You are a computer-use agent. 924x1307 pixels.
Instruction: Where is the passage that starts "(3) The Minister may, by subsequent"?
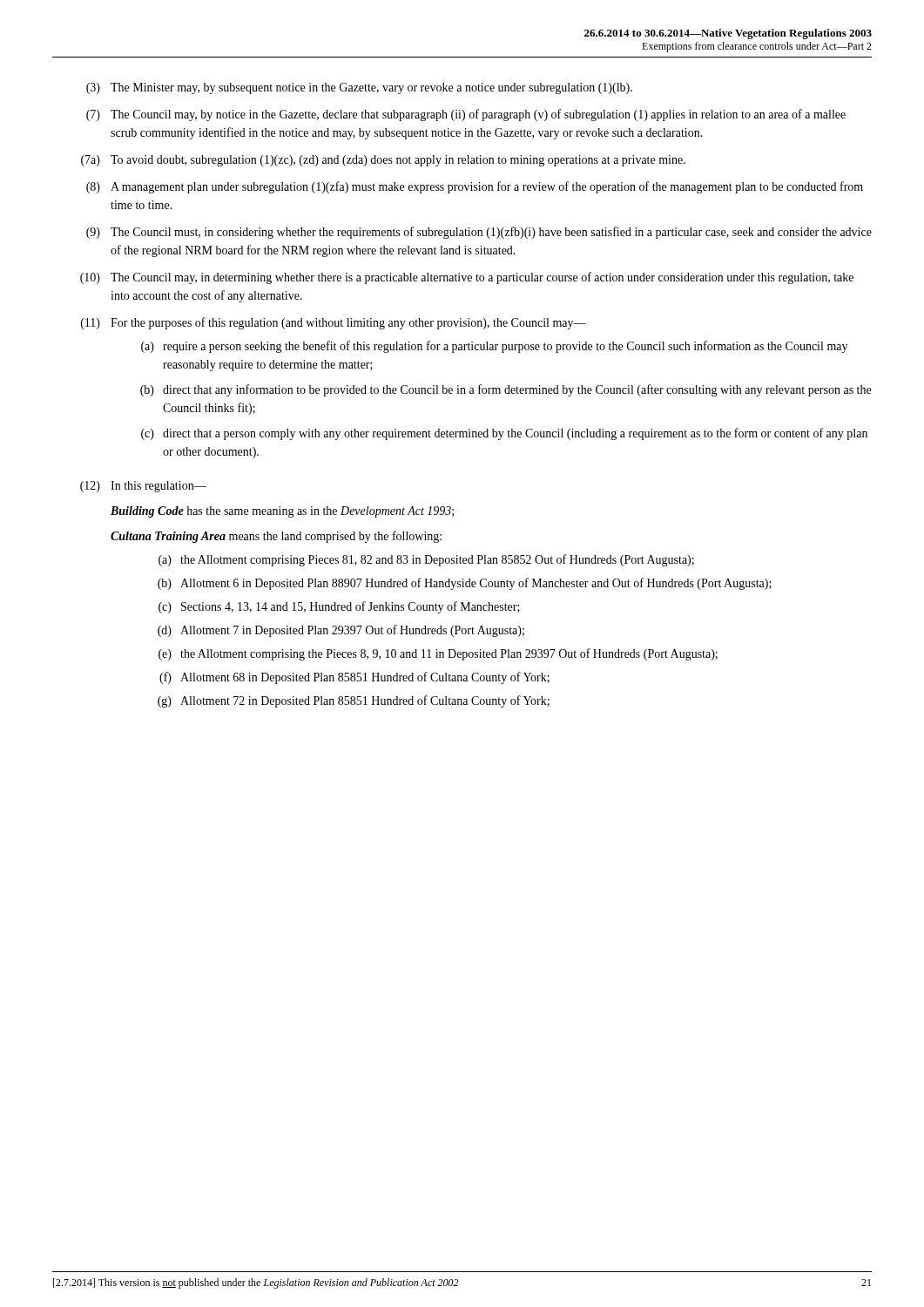click(462, 88)
